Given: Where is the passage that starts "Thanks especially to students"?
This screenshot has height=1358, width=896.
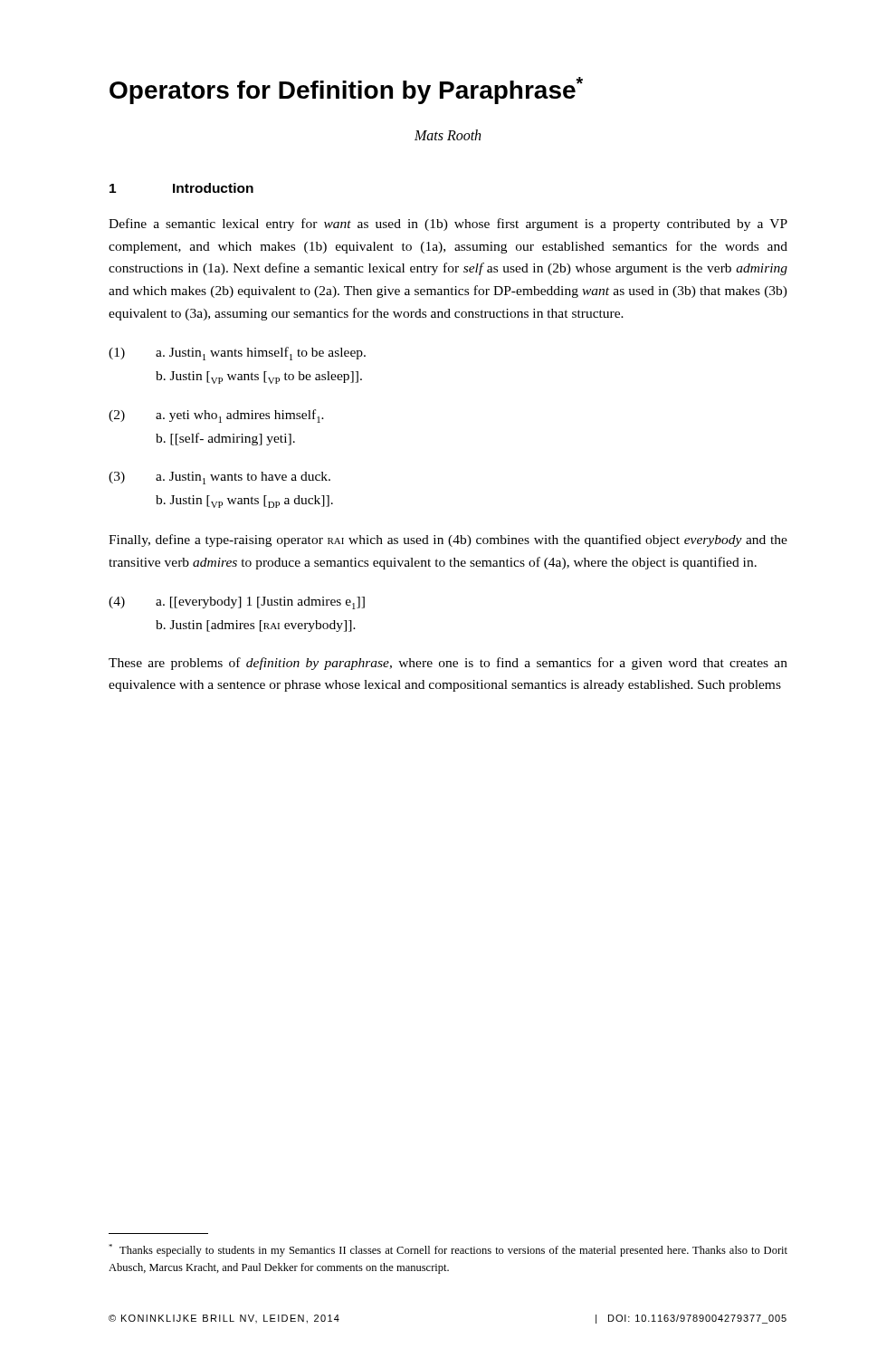Looking at the screenshot, I should (448, 1258).
